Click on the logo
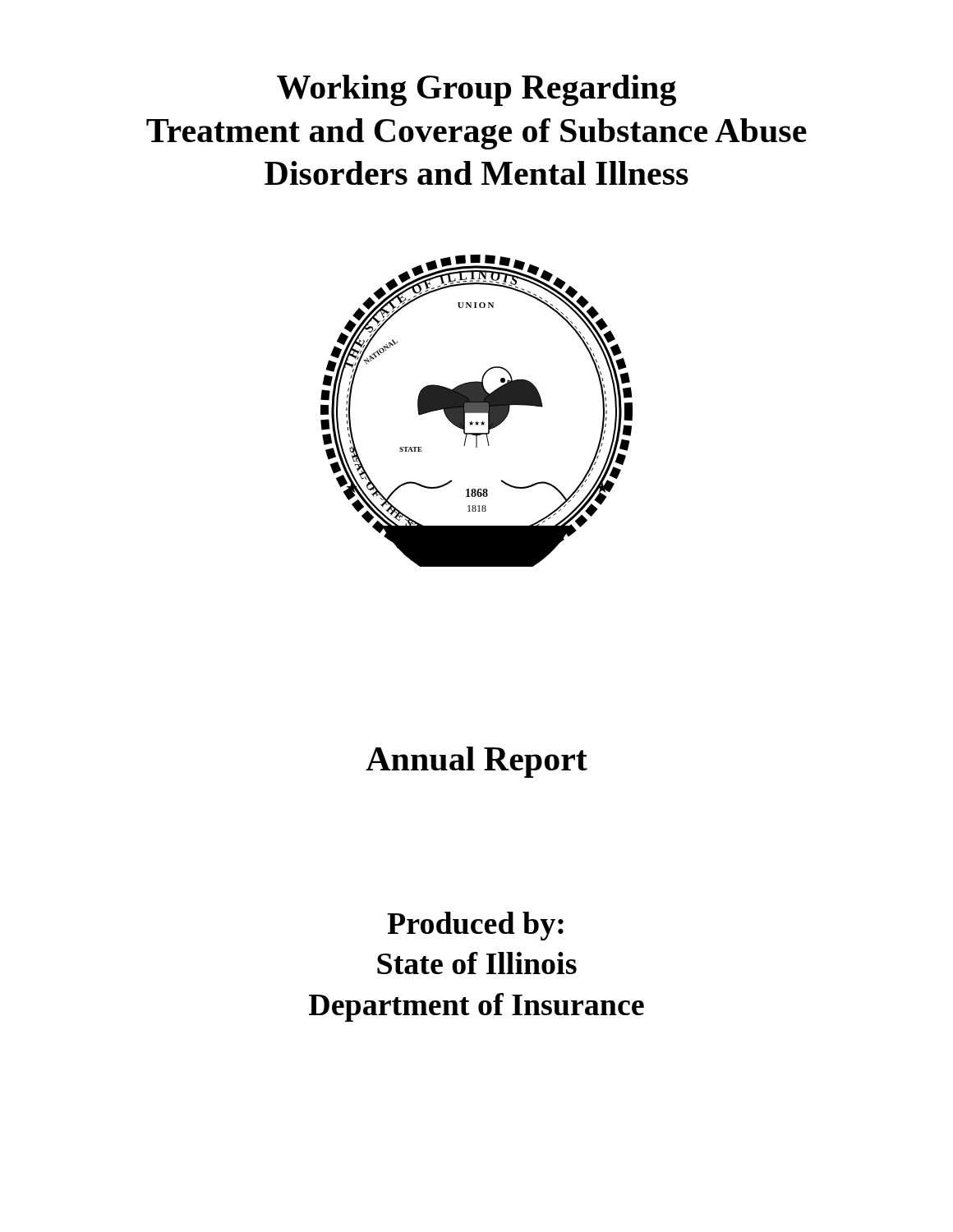This screenshot has height=1232, width=953. pyautogui.click(x=476, y=412)
